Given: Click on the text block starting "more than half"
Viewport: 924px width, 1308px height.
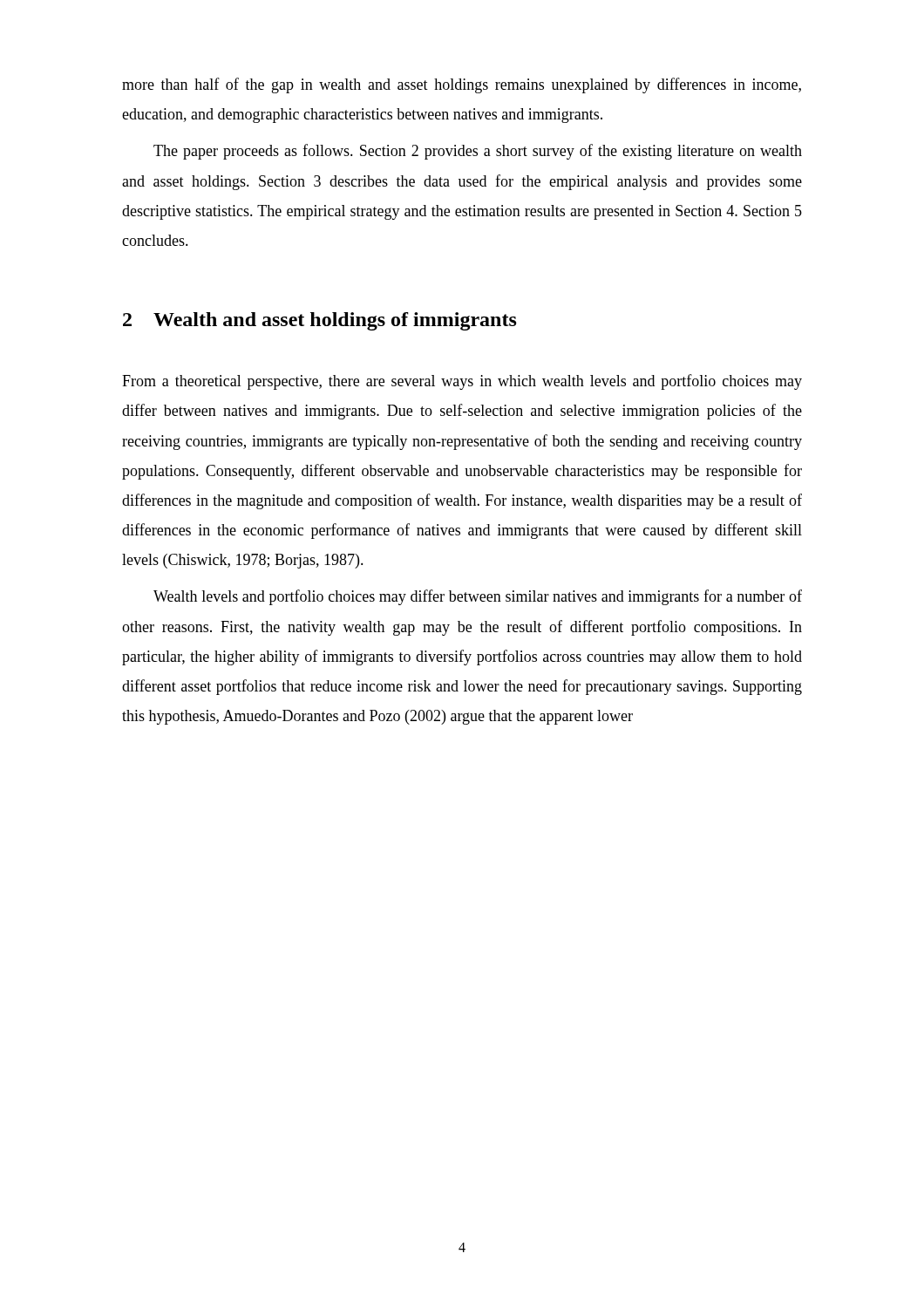Looking at the screenshot, I should tap(462, 99).
